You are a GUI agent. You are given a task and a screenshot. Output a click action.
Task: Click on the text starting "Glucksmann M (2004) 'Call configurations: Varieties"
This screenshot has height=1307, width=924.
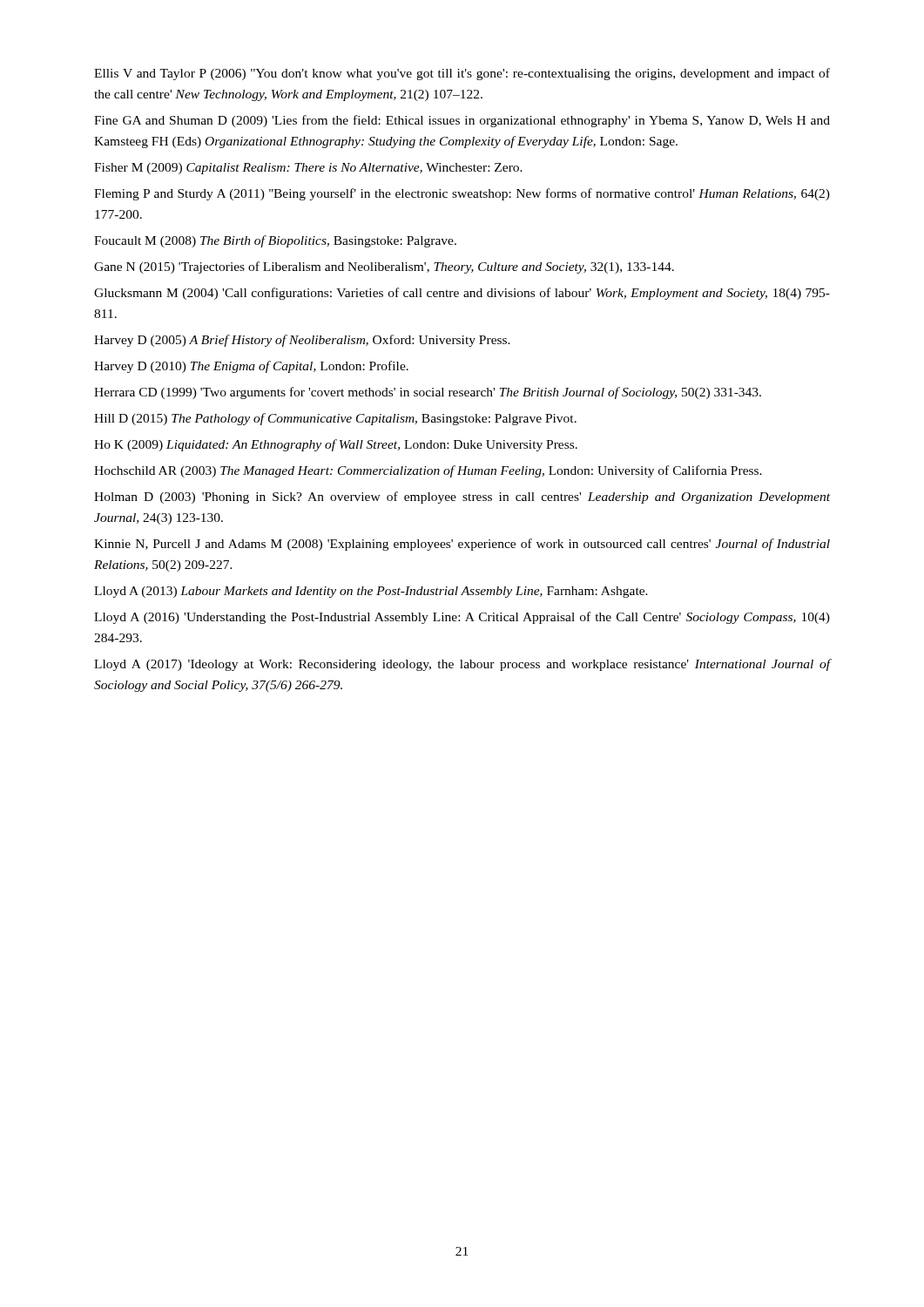pos(462,303)
